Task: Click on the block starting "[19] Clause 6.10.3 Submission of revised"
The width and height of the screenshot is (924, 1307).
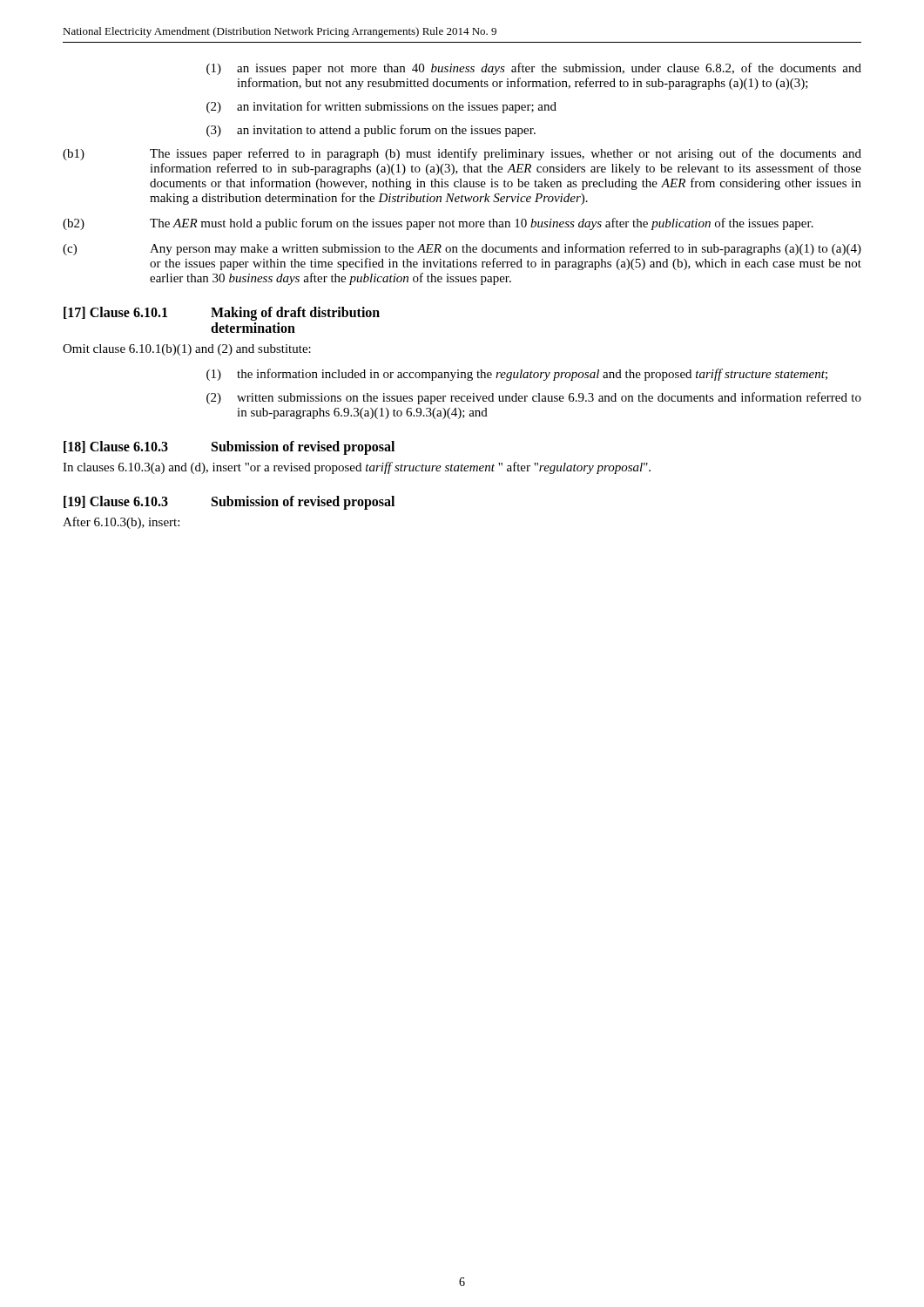Action: point(229,503)
